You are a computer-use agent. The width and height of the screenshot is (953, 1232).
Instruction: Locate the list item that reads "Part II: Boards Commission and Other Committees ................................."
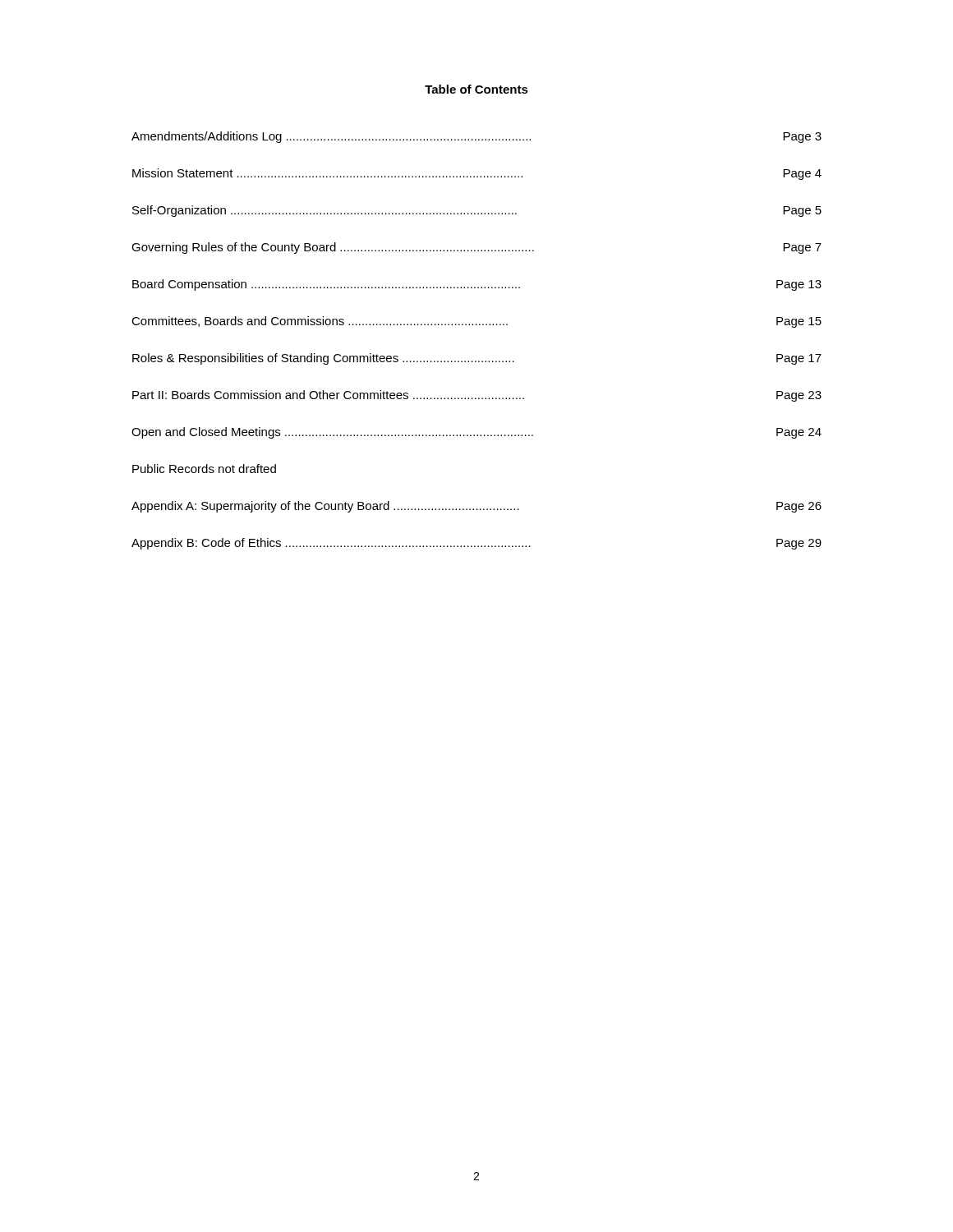click(x=476, y=395)
